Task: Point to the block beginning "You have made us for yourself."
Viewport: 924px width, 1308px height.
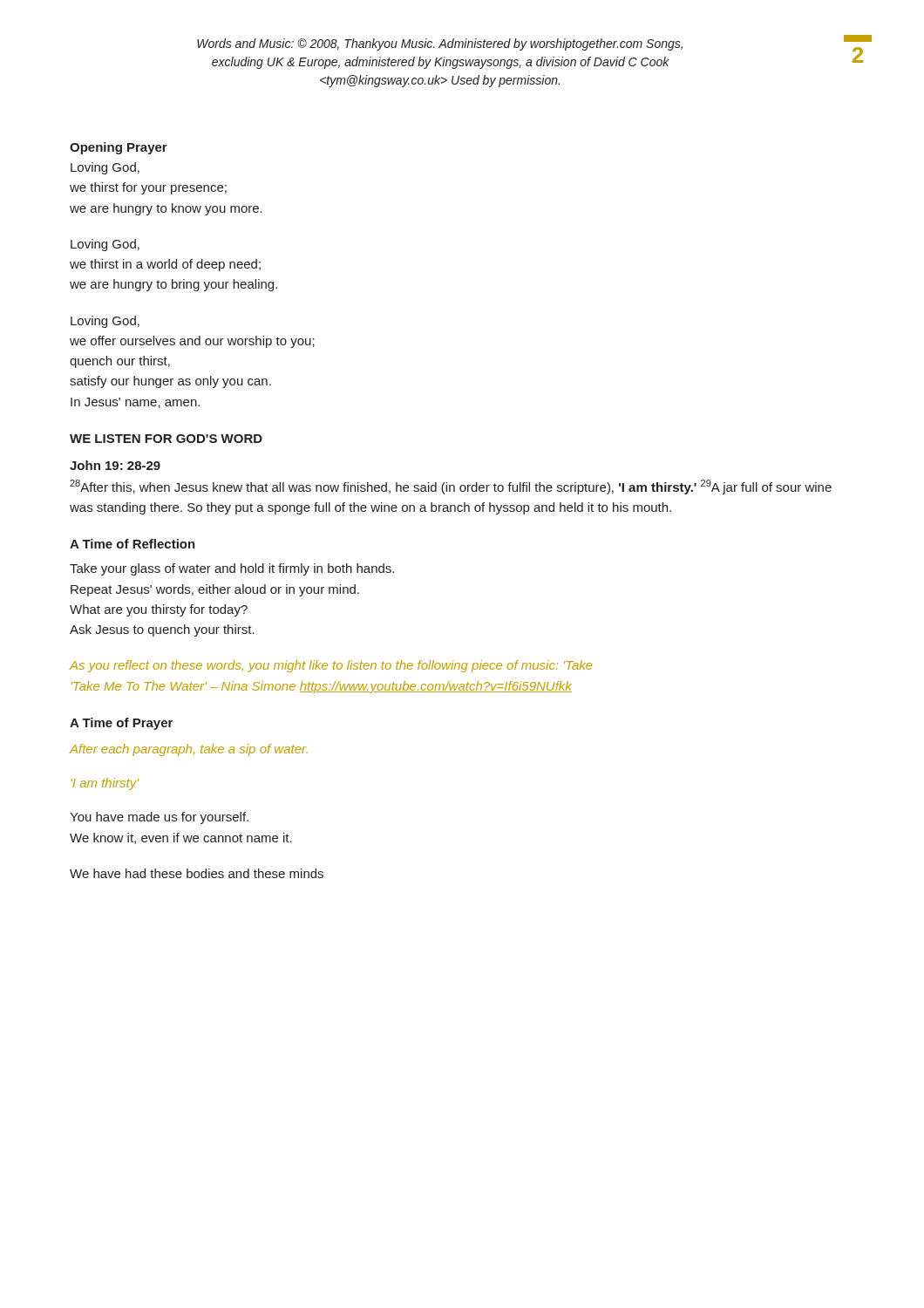Action: 181,827
